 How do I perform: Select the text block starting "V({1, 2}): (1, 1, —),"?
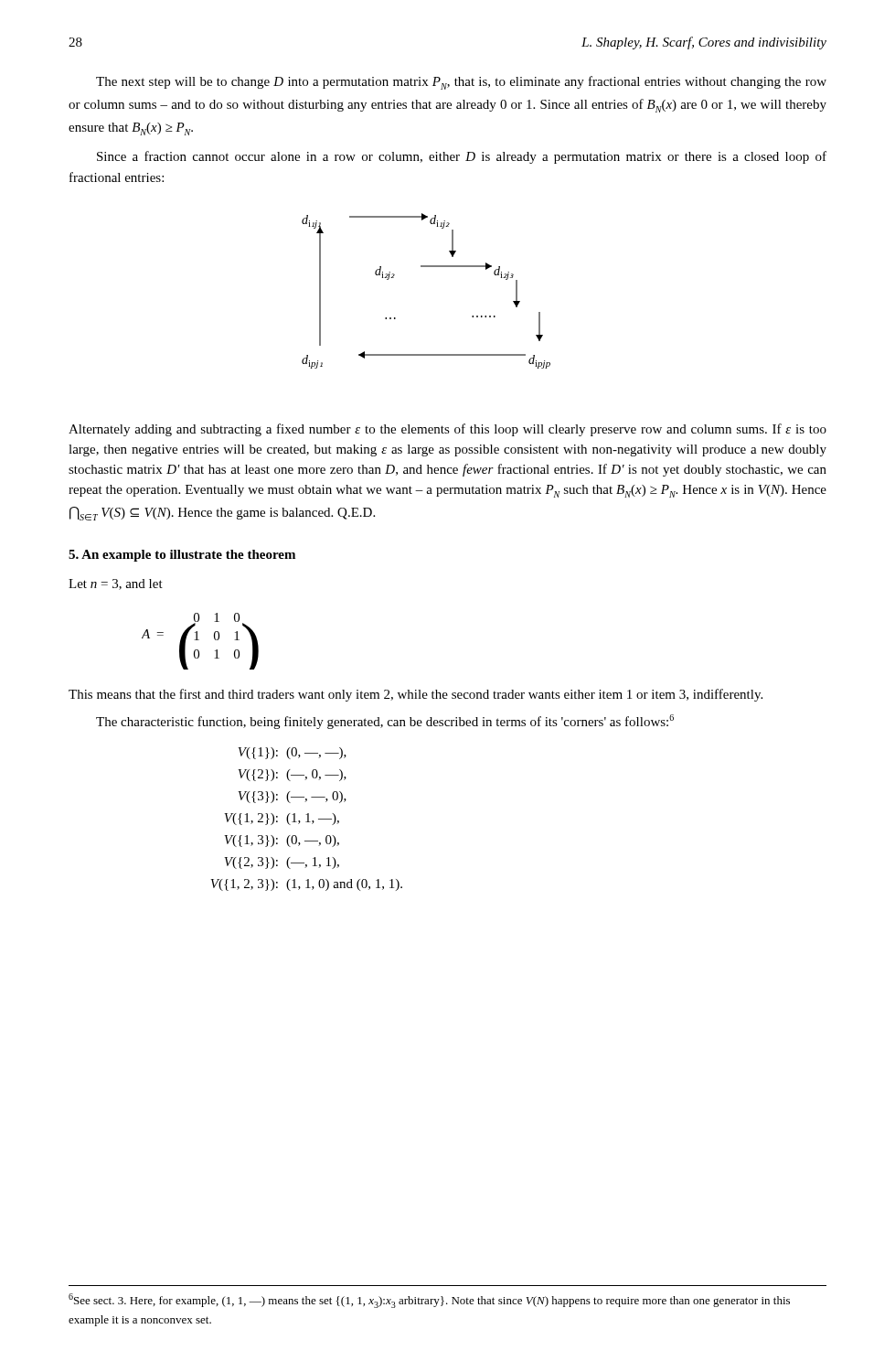coord(259,818)
